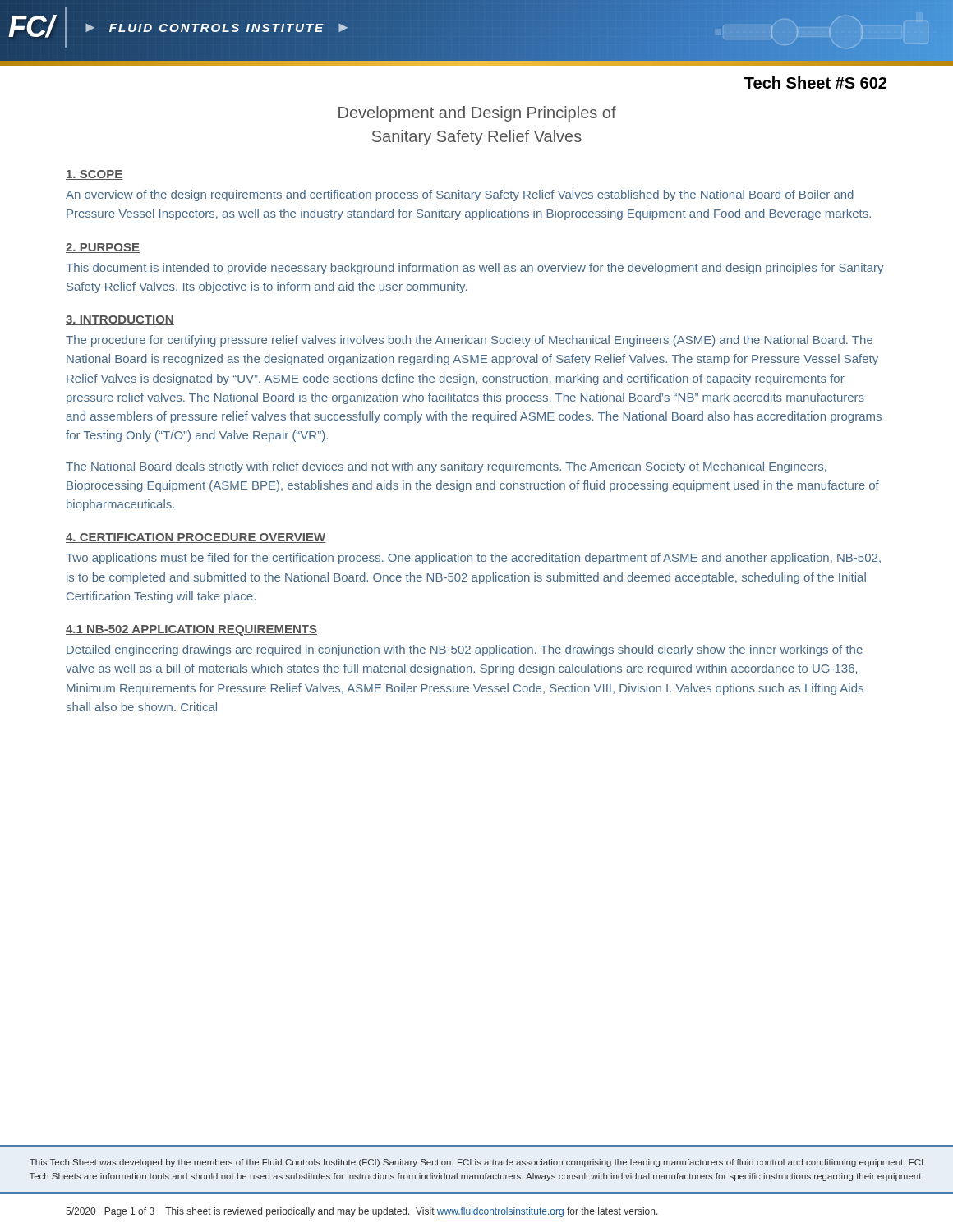The width and height of the screenshot is (953, 1232).
Task: Navigate to the text starting "Tech Sheet #S 602"
Action: tap(816, 83)
